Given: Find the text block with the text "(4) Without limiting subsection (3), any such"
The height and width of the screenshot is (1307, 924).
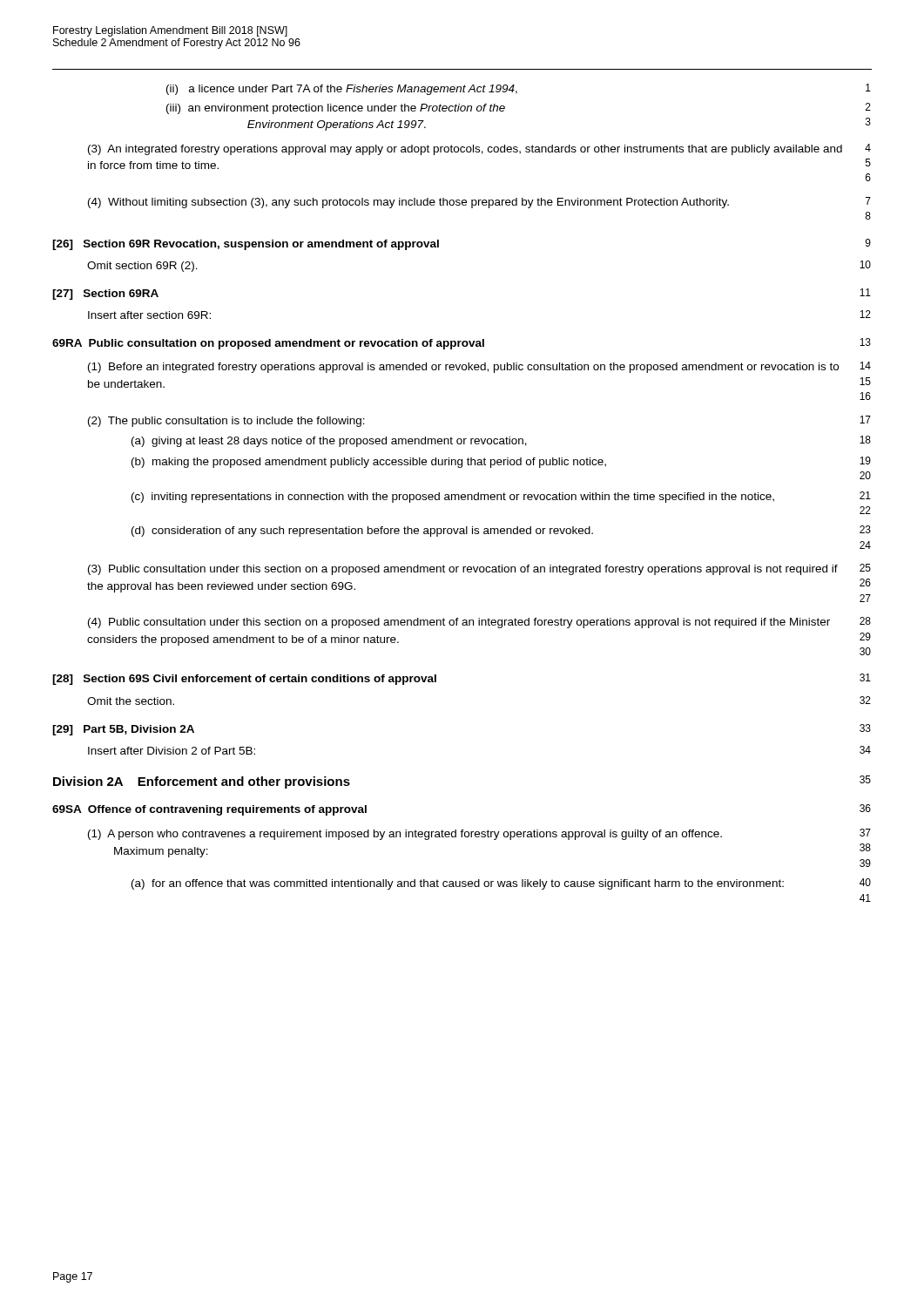Looking at the screenshot, I should [462, 209].
